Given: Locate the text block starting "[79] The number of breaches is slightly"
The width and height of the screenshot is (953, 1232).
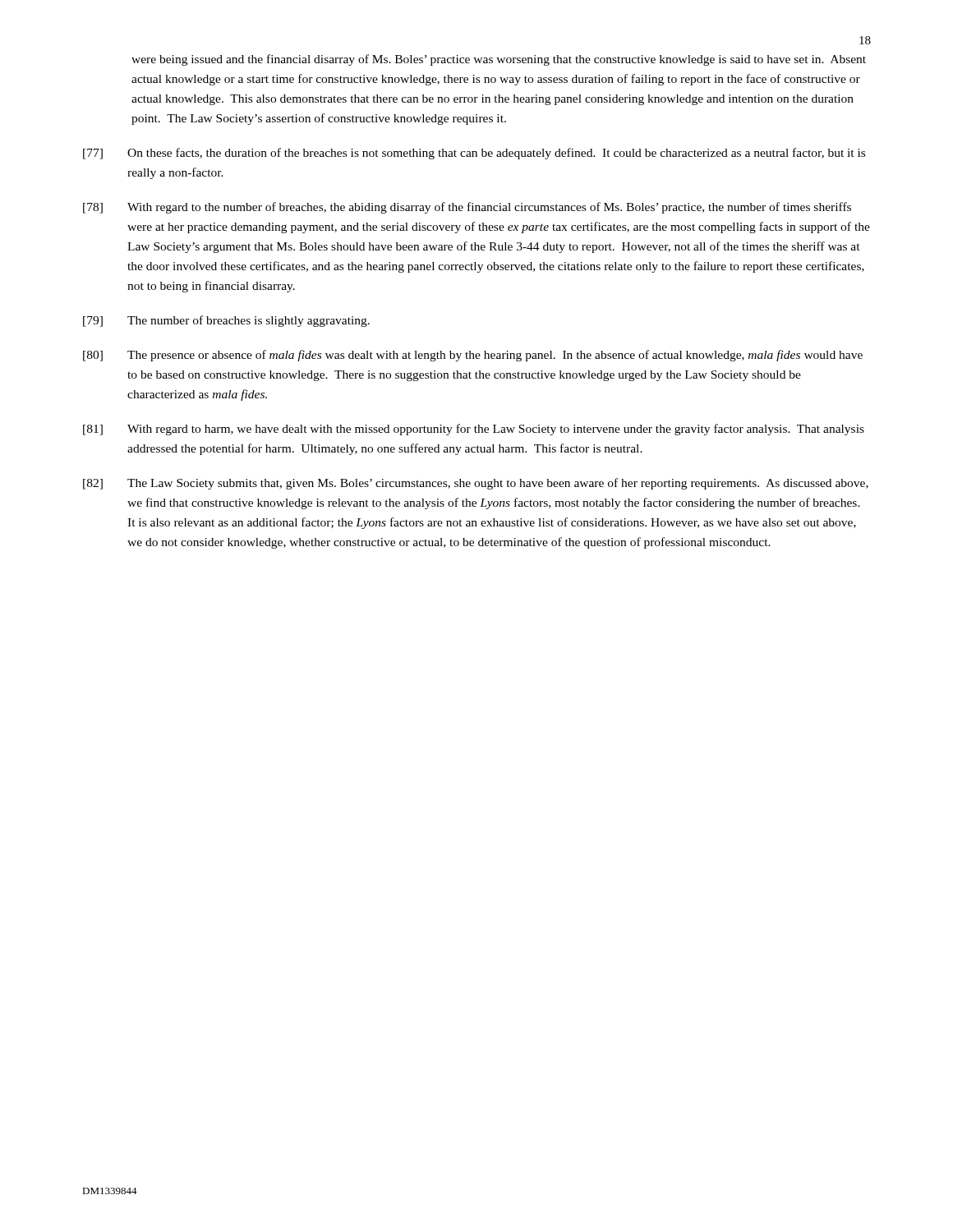Looking at the screenshot, I should 226,321.
